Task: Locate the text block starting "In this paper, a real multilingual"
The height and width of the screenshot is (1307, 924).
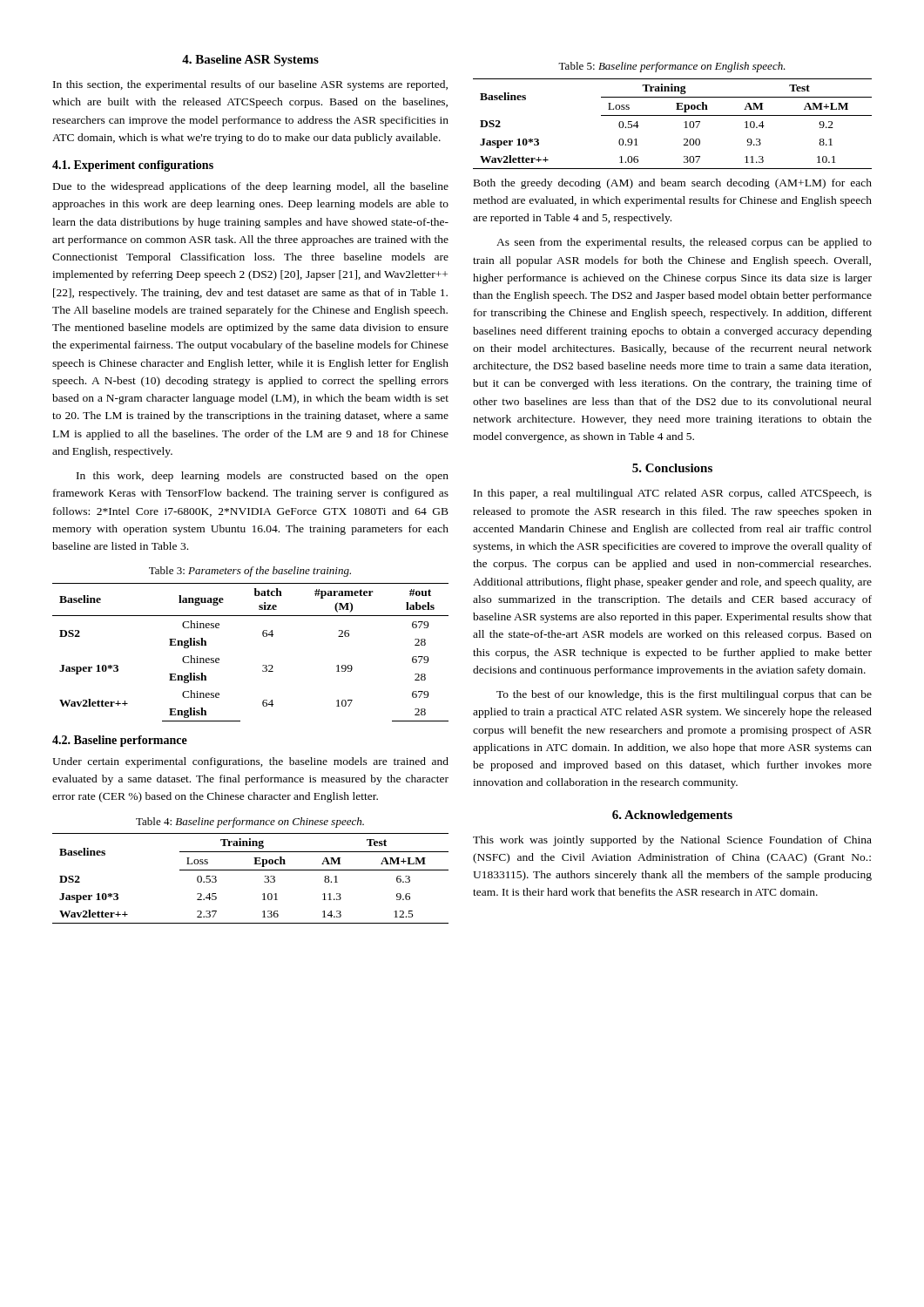Action: coord(672,582)
